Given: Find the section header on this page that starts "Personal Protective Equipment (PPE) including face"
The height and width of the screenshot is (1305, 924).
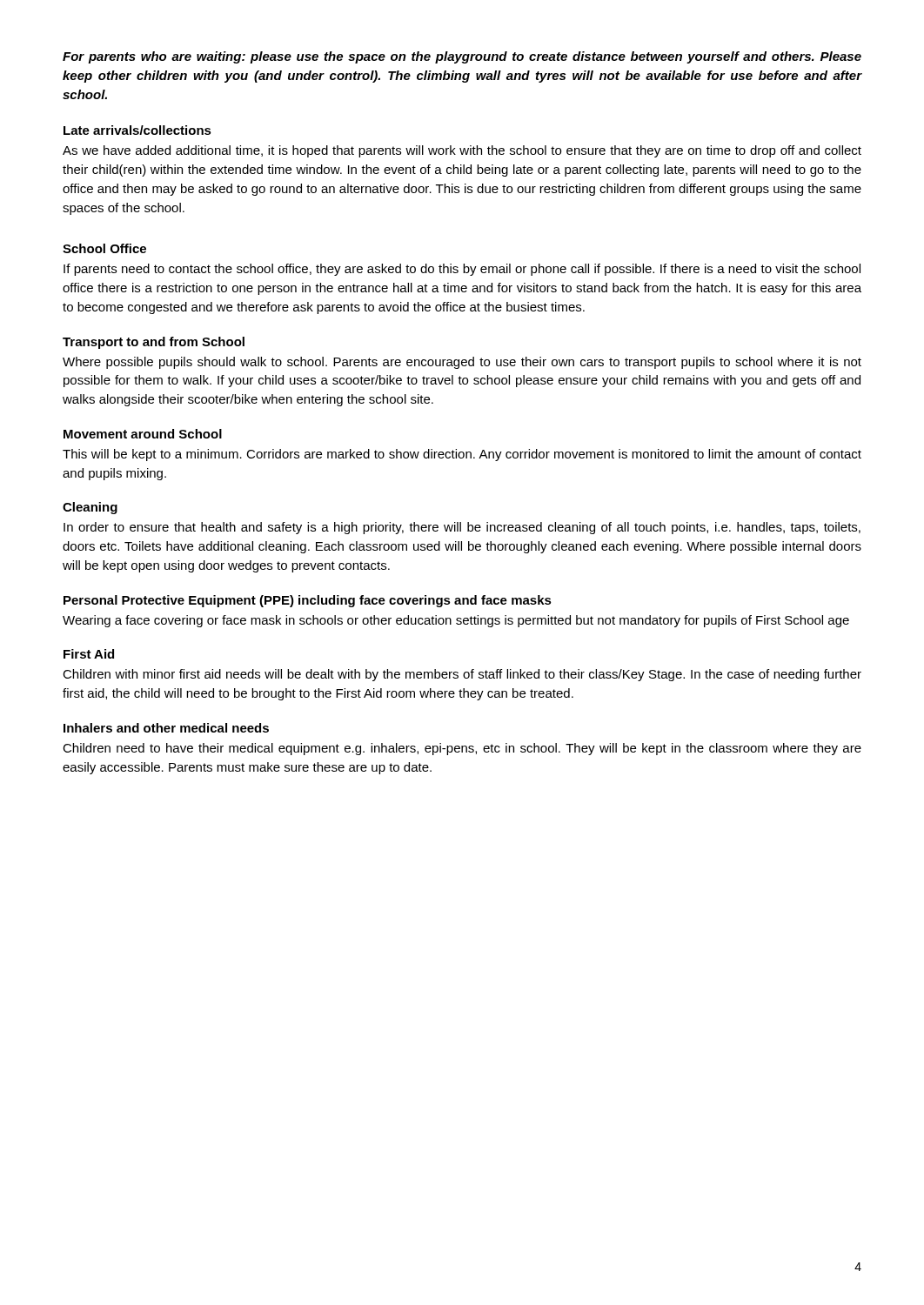Looking at the screenshot, I should [307, 599].
